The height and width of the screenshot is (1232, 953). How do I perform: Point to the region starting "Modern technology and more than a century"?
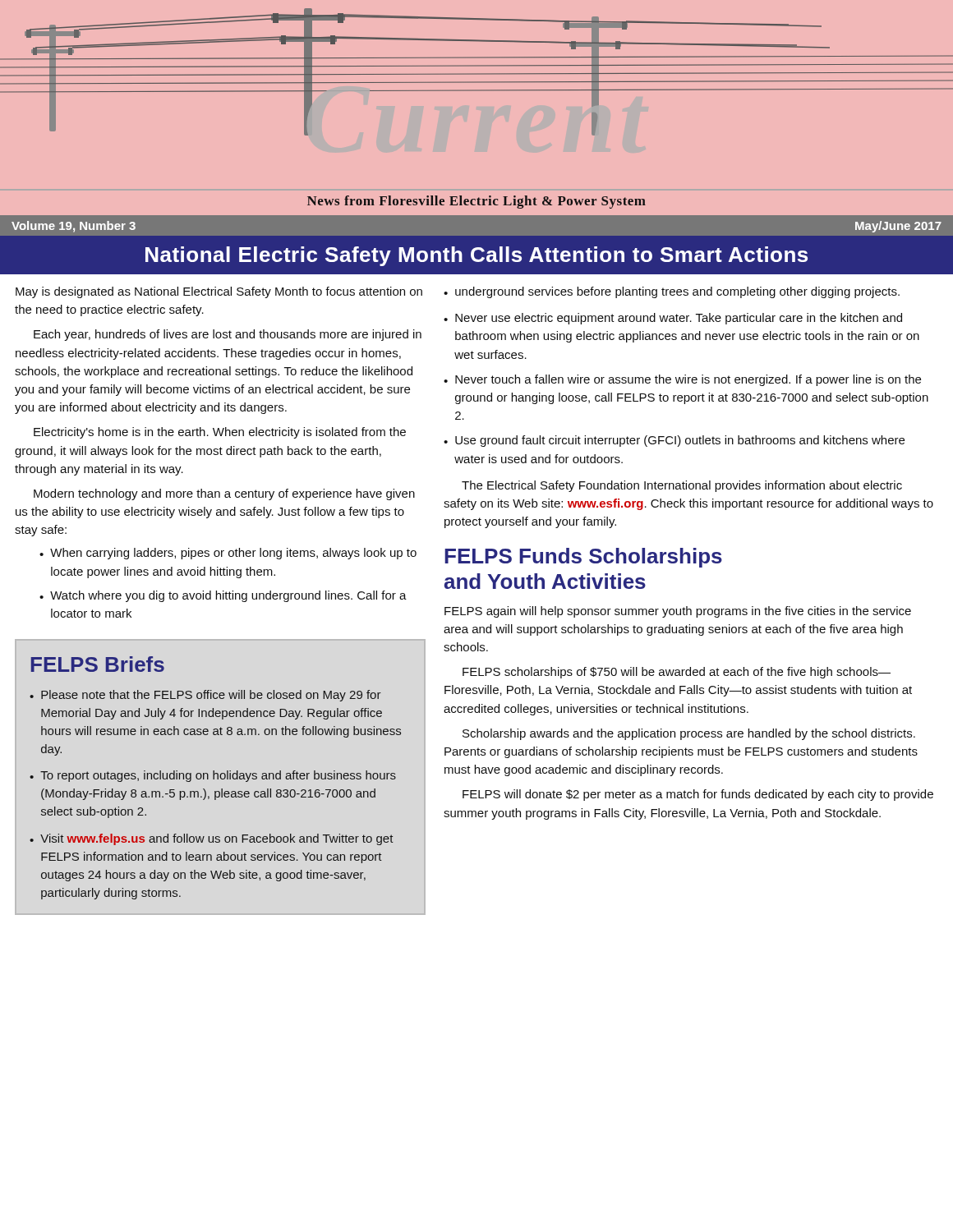pos(215,511)
